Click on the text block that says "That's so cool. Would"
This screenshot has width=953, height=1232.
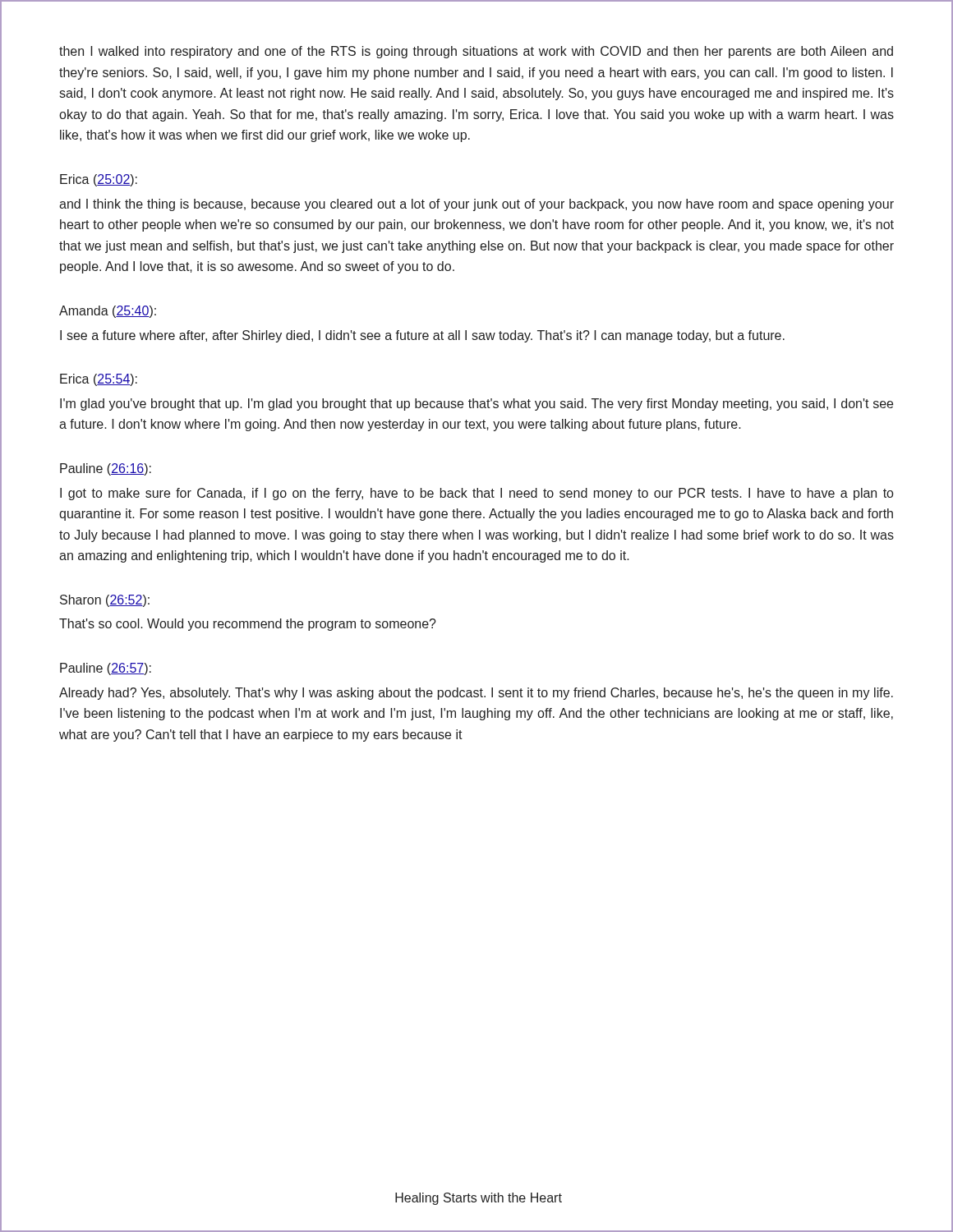pyautogui.click(x=248, y=624)
